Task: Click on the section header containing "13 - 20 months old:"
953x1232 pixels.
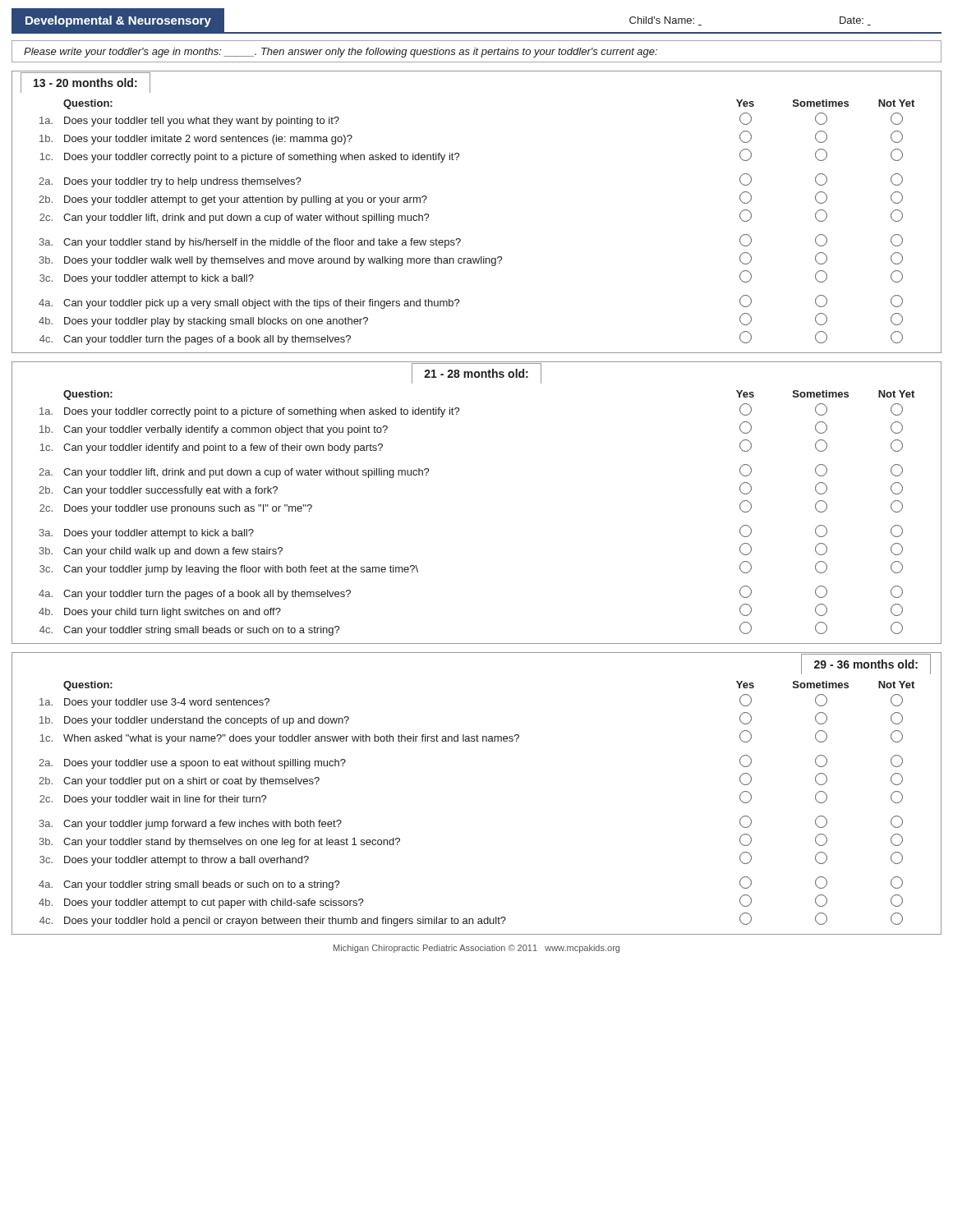Action: coord(85,83)
